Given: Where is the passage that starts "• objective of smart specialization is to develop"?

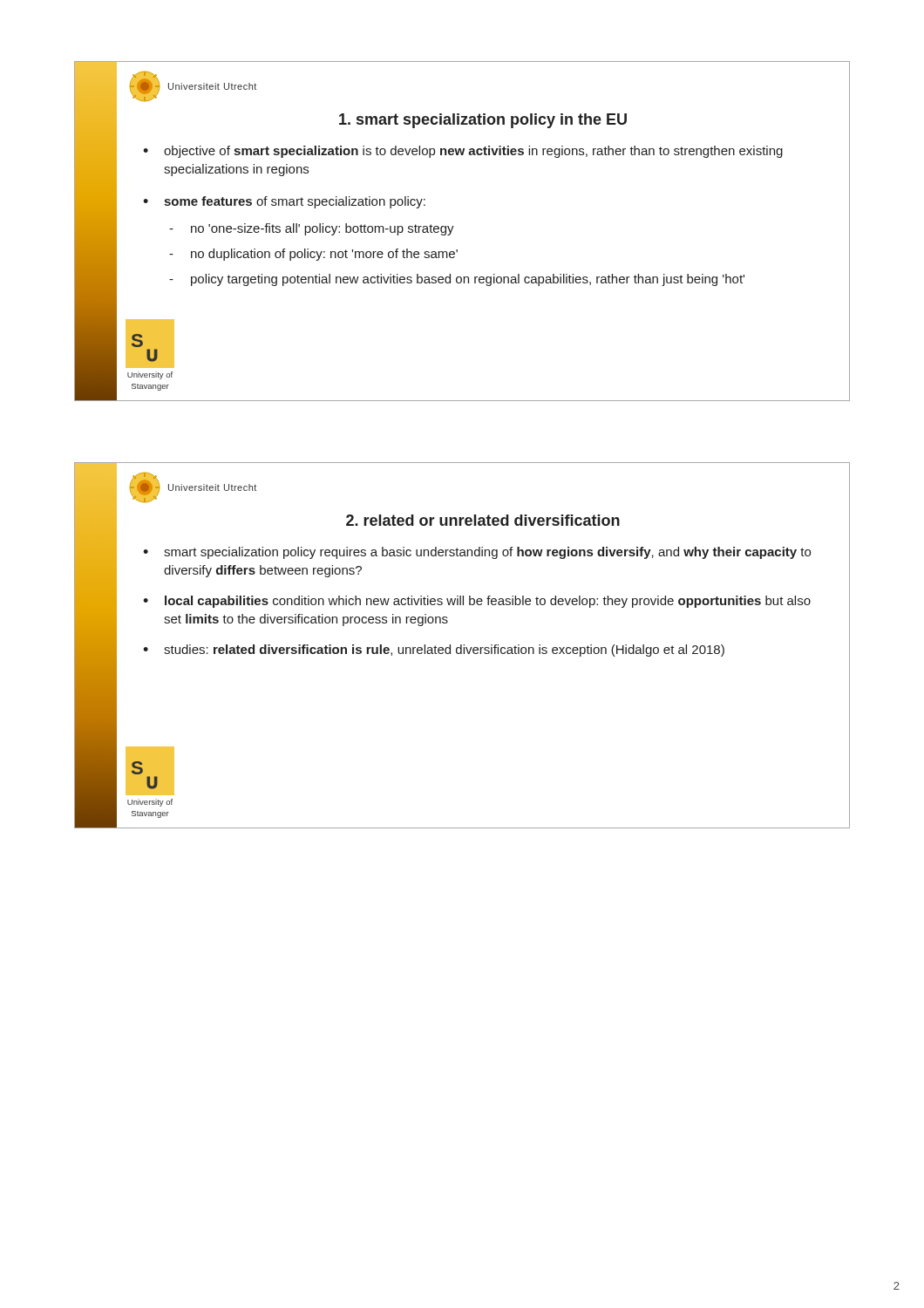Looking at the screenshot, I should point(483,160).
